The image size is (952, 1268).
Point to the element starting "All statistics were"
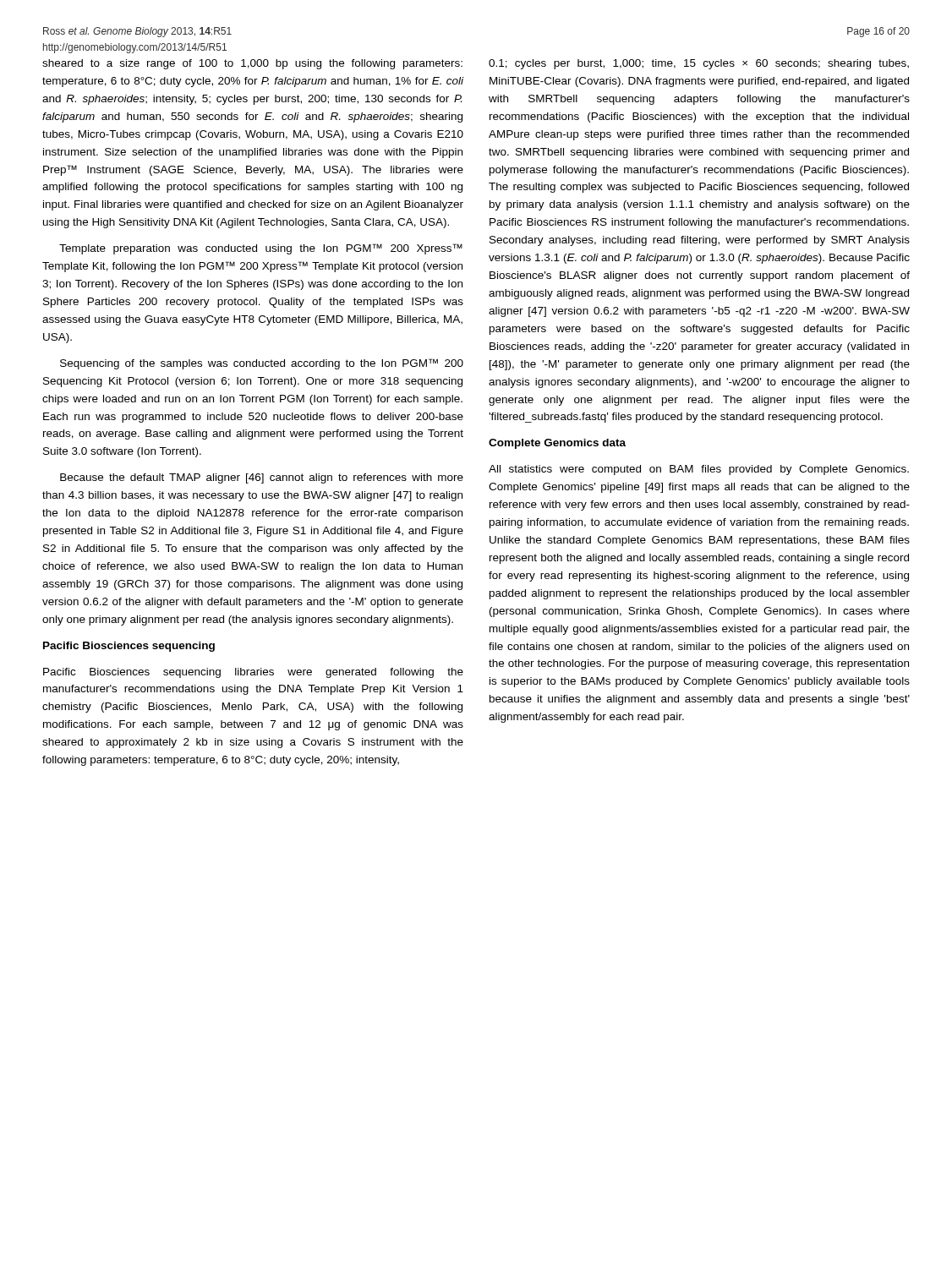click(x=699, y=594)
